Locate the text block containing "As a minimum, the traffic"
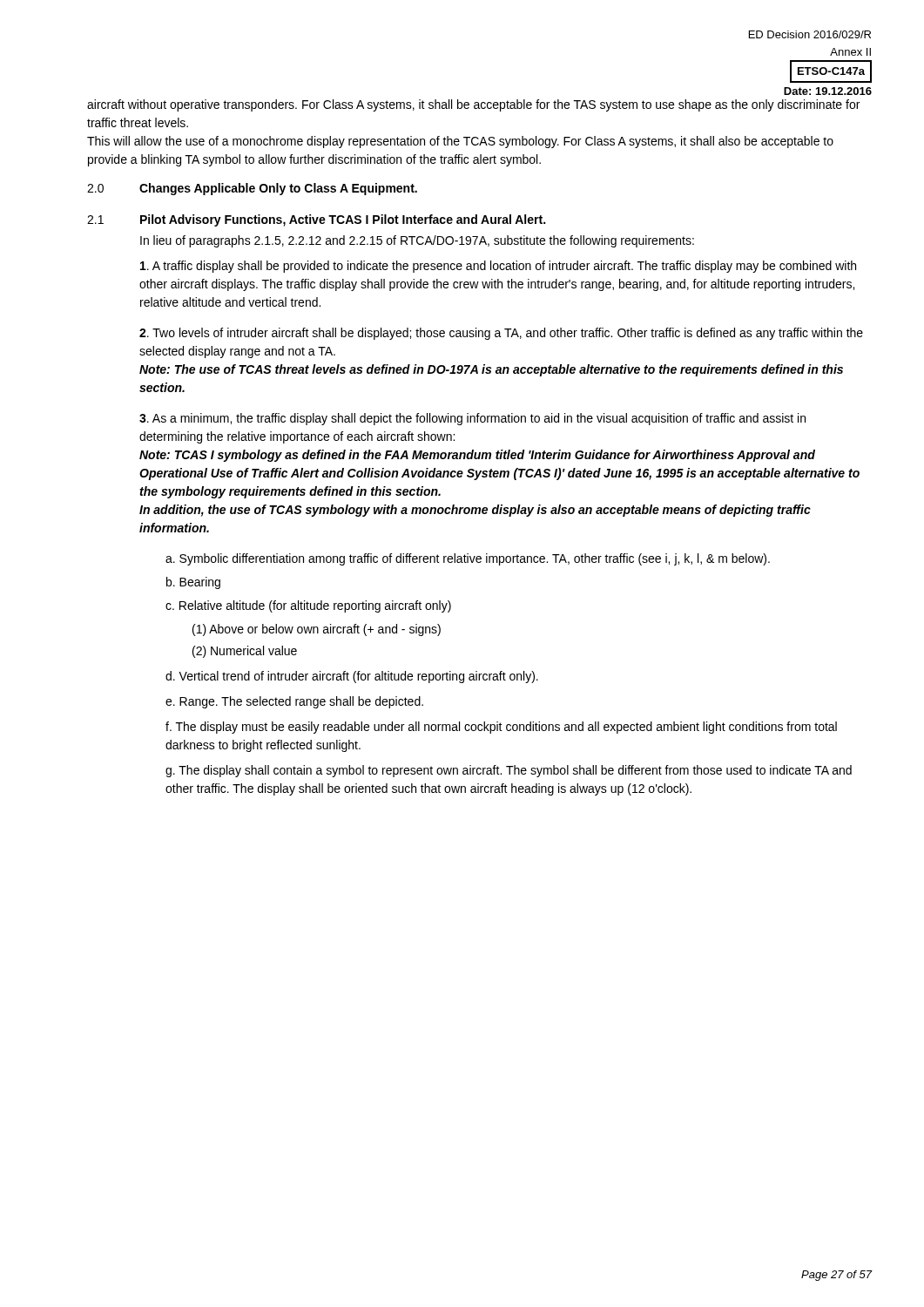 point(500,473)
